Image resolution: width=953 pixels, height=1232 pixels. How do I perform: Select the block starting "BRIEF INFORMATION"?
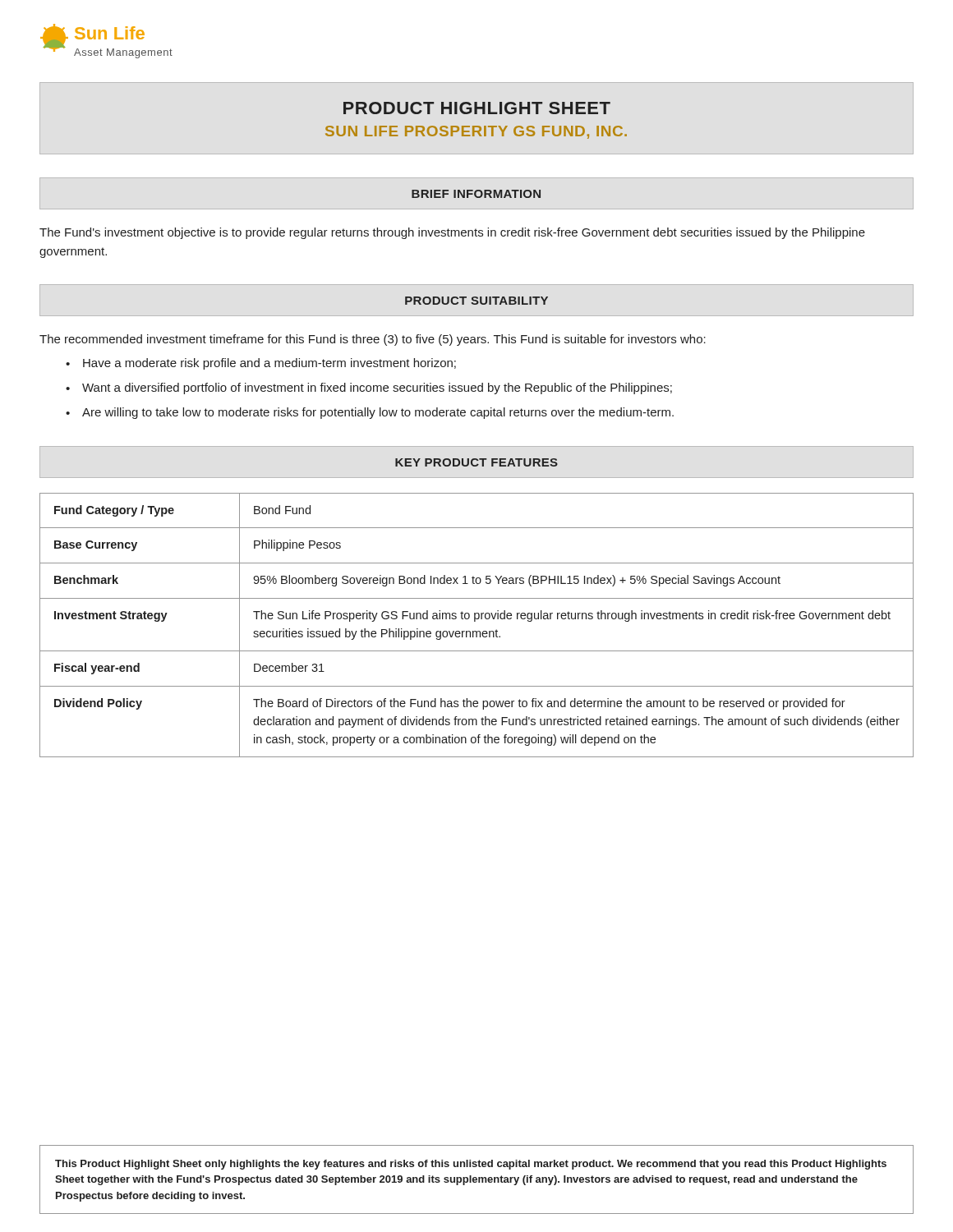tap(476, 193)
